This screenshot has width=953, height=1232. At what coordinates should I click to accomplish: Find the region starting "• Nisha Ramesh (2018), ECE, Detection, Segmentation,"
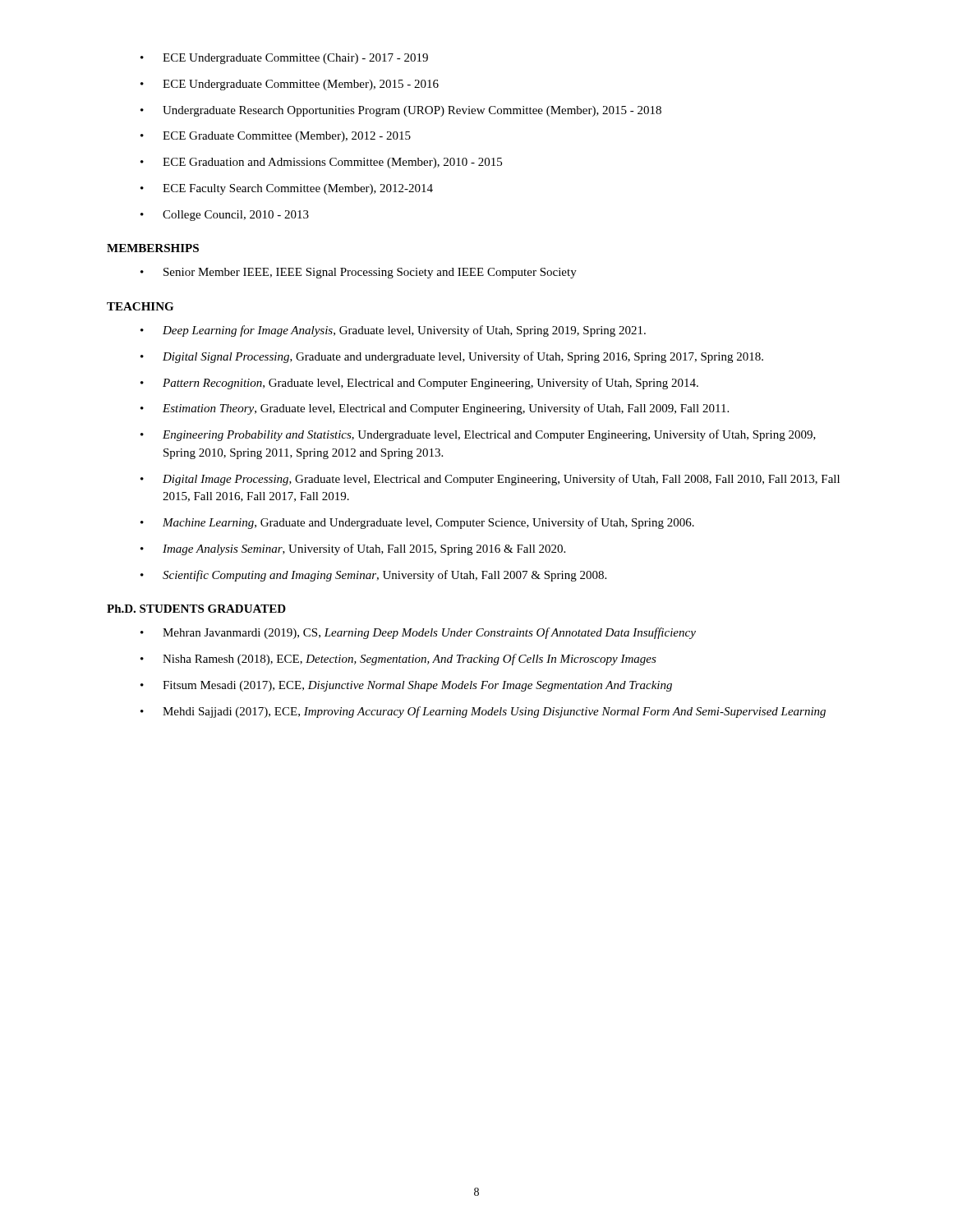tap(493, 659)
